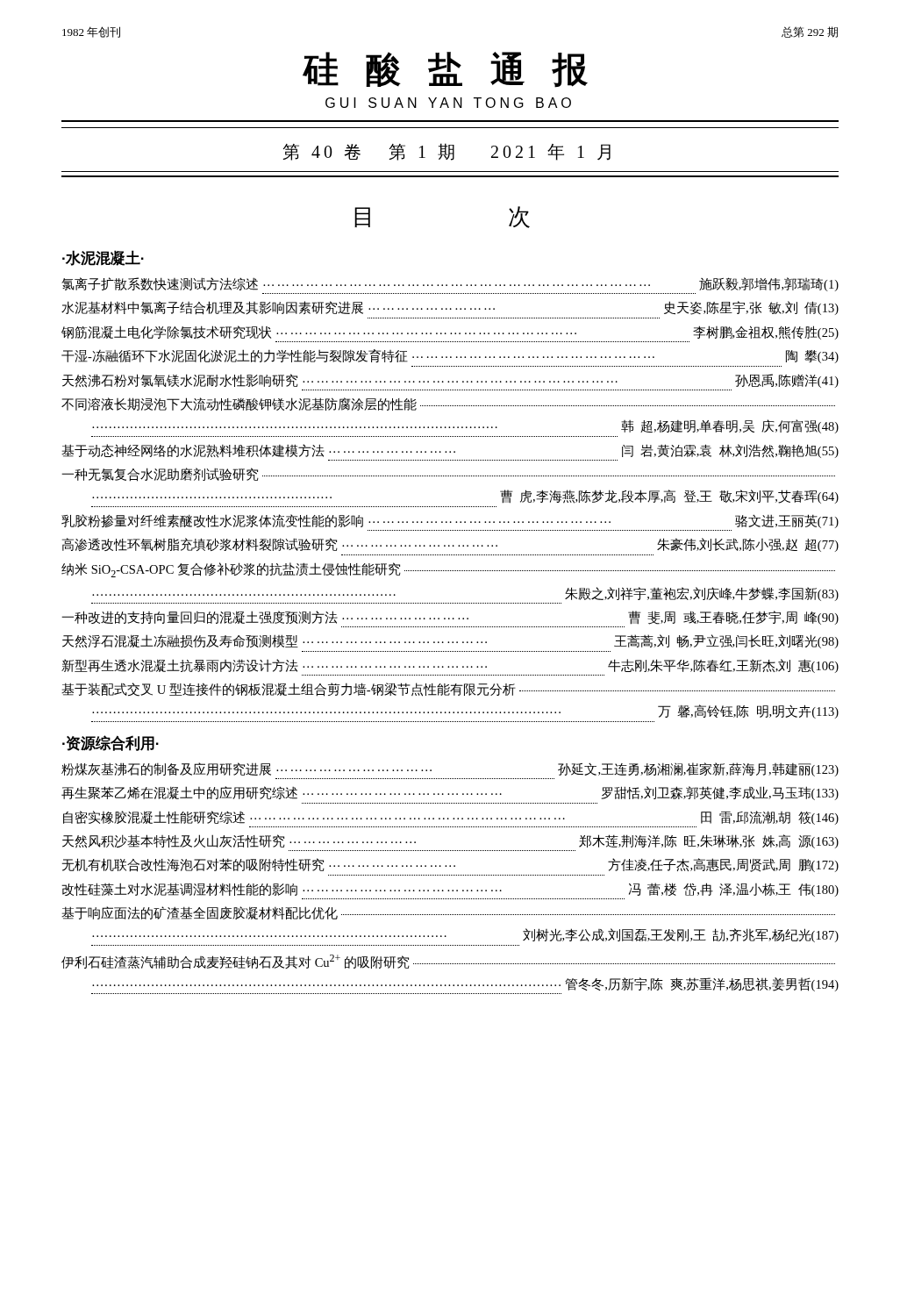Find the list item containing "天然浮石混凝土冻融损伤及寿命预测模型 ………………………………… 王蒿蒿,刘 畅,尹立强,闫长旺,刘曙光(98)"
This screenshot has height=1316, width=900.
pyautogui.click(x=450, y=643)
